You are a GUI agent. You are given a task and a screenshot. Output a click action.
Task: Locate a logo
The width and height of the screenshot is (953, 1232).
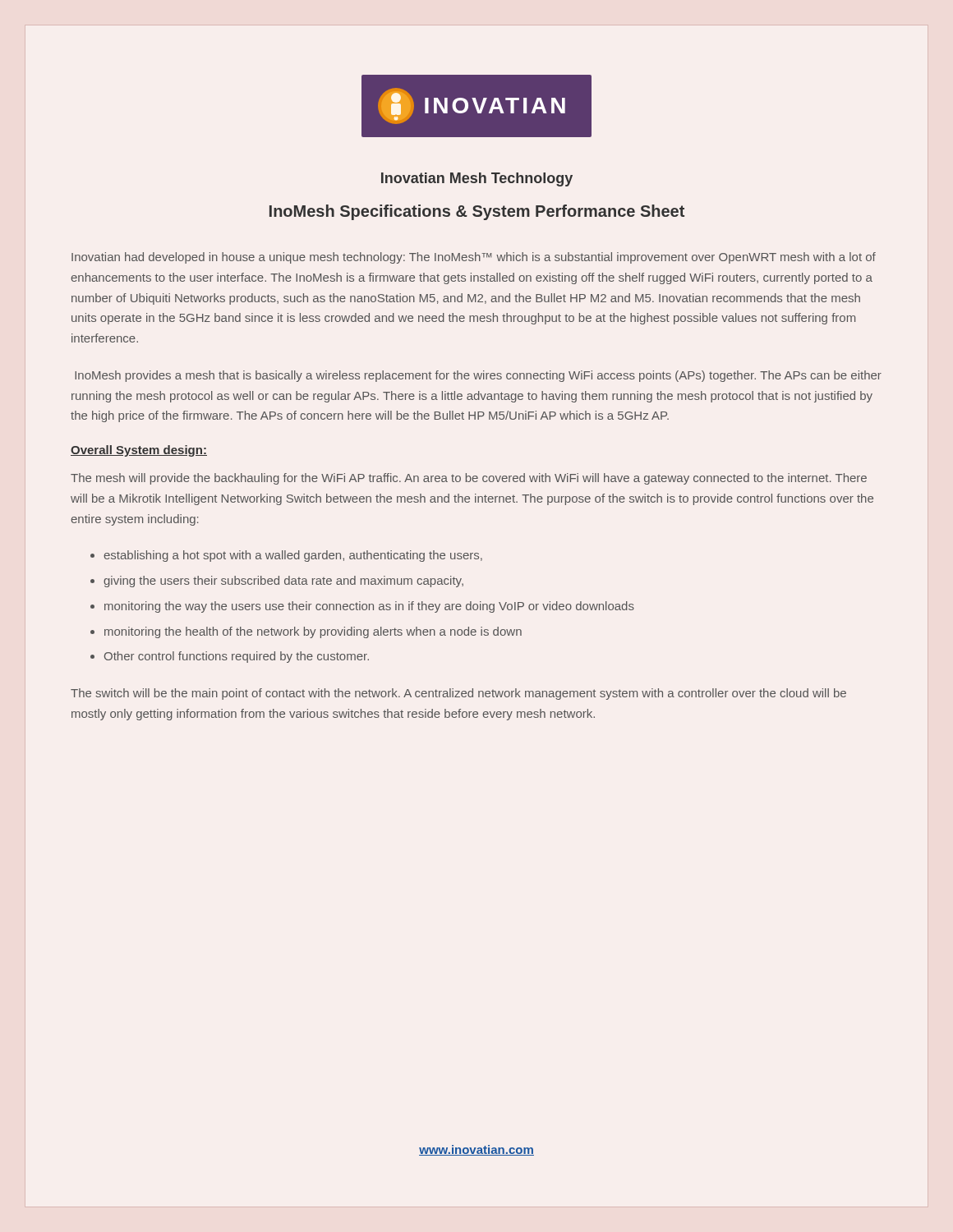point(476,106)
